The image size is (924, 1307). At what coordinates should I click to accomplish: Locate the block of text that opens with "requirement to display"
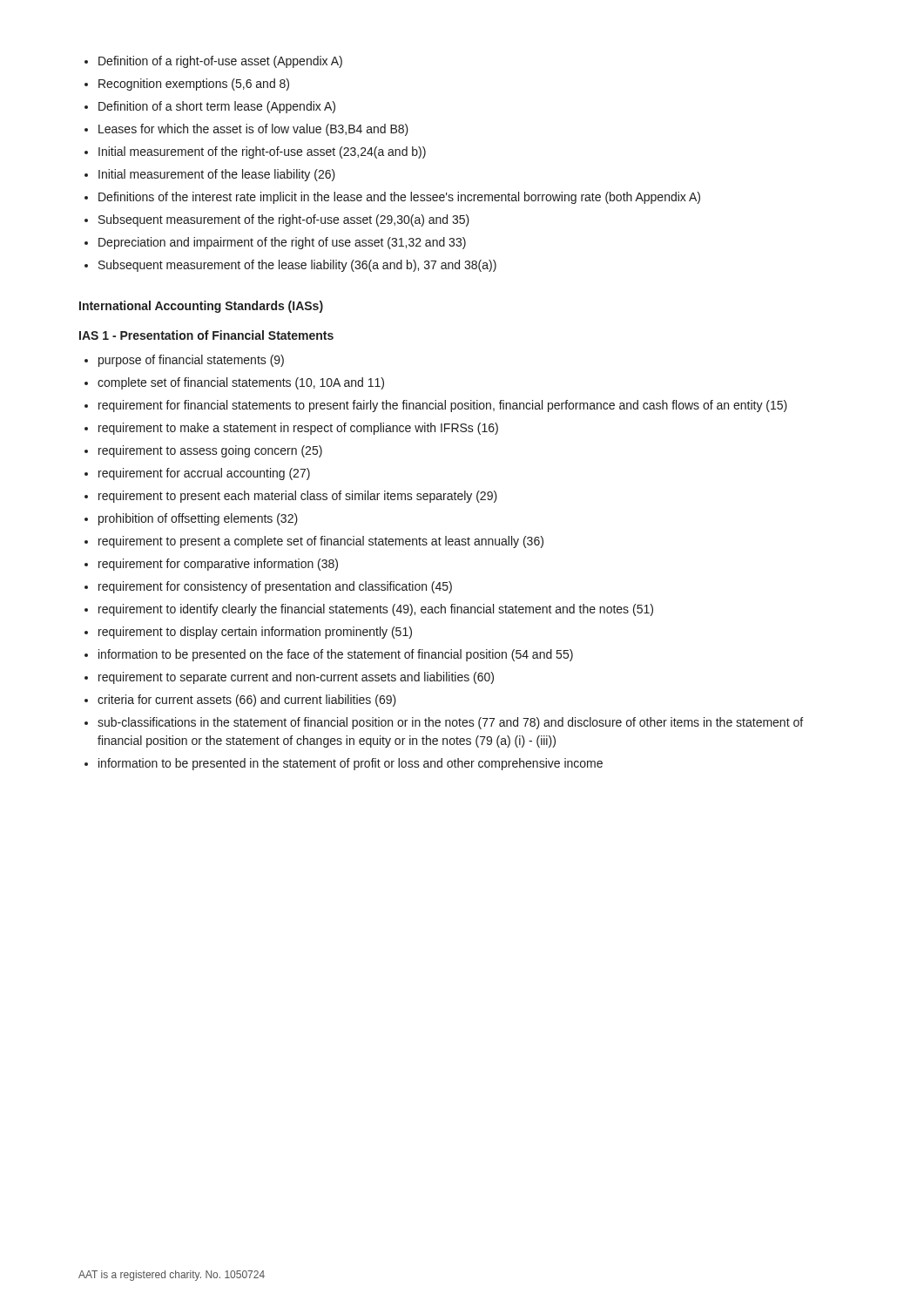click(255, 633)
